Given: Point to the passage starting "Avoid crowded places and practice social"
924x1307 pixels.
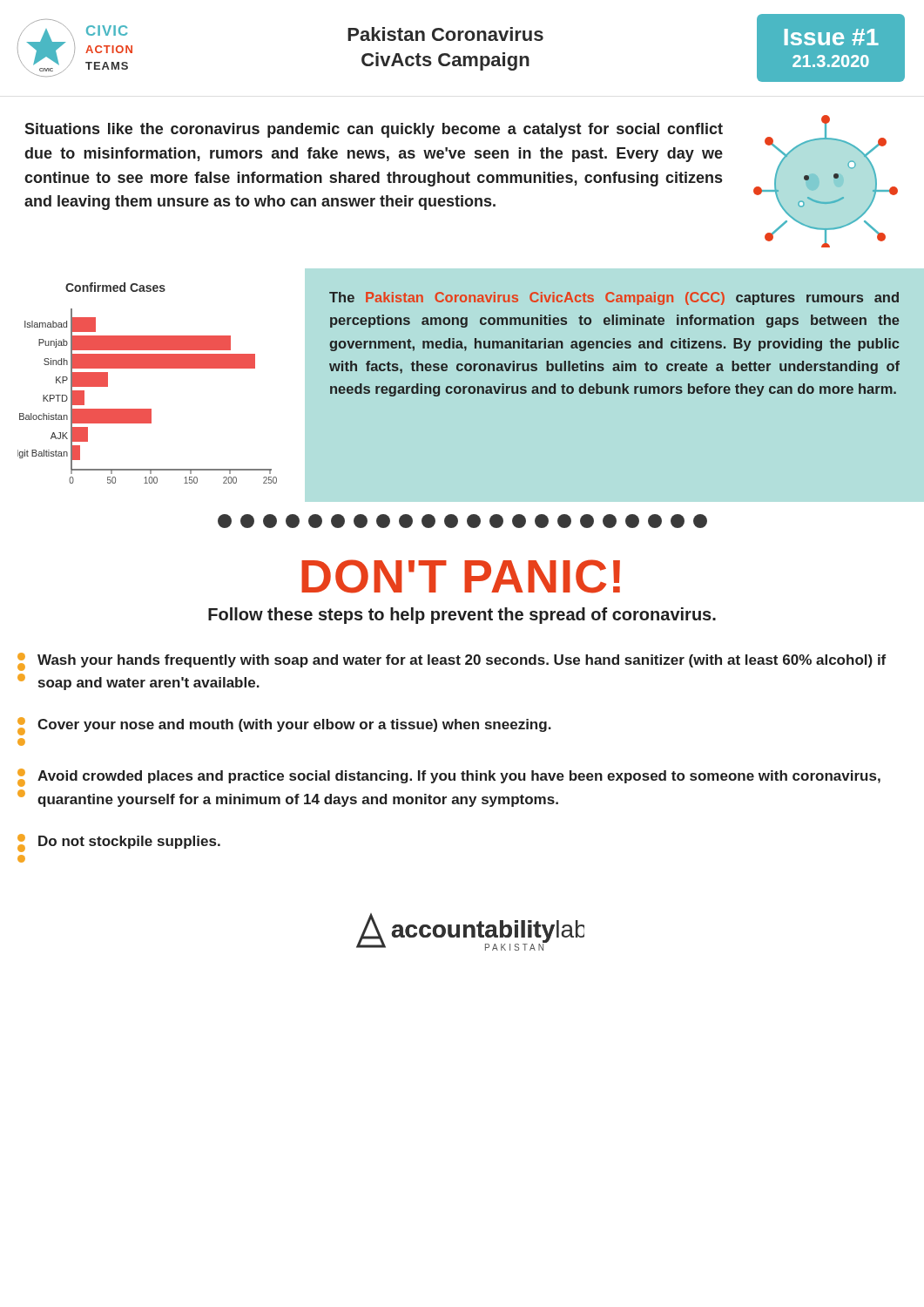Looking at the screenshot, I should coord(462,788).
